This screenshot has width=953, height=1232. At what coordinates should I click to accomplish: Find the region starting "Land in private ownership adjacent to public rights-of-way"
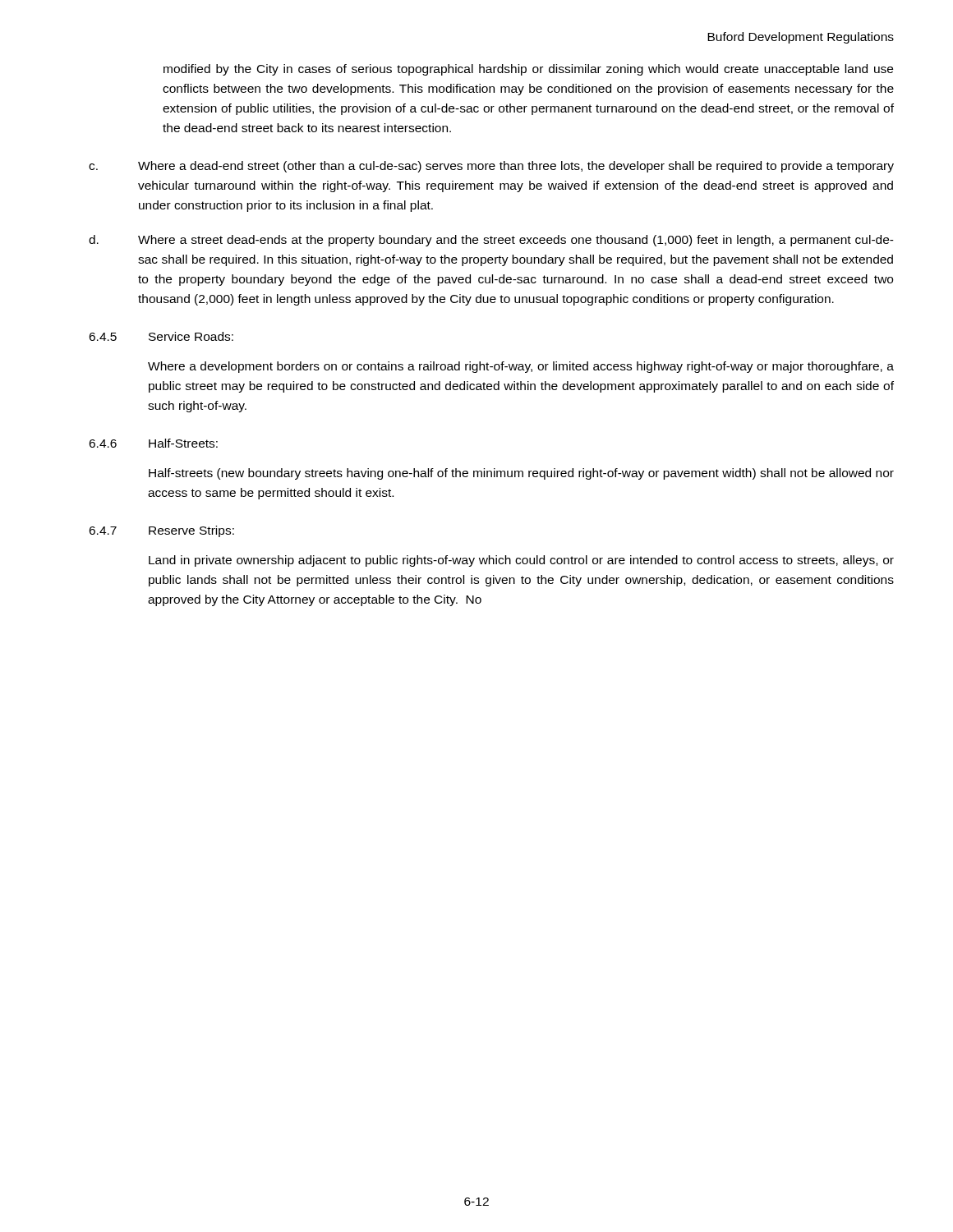(521, 580)
